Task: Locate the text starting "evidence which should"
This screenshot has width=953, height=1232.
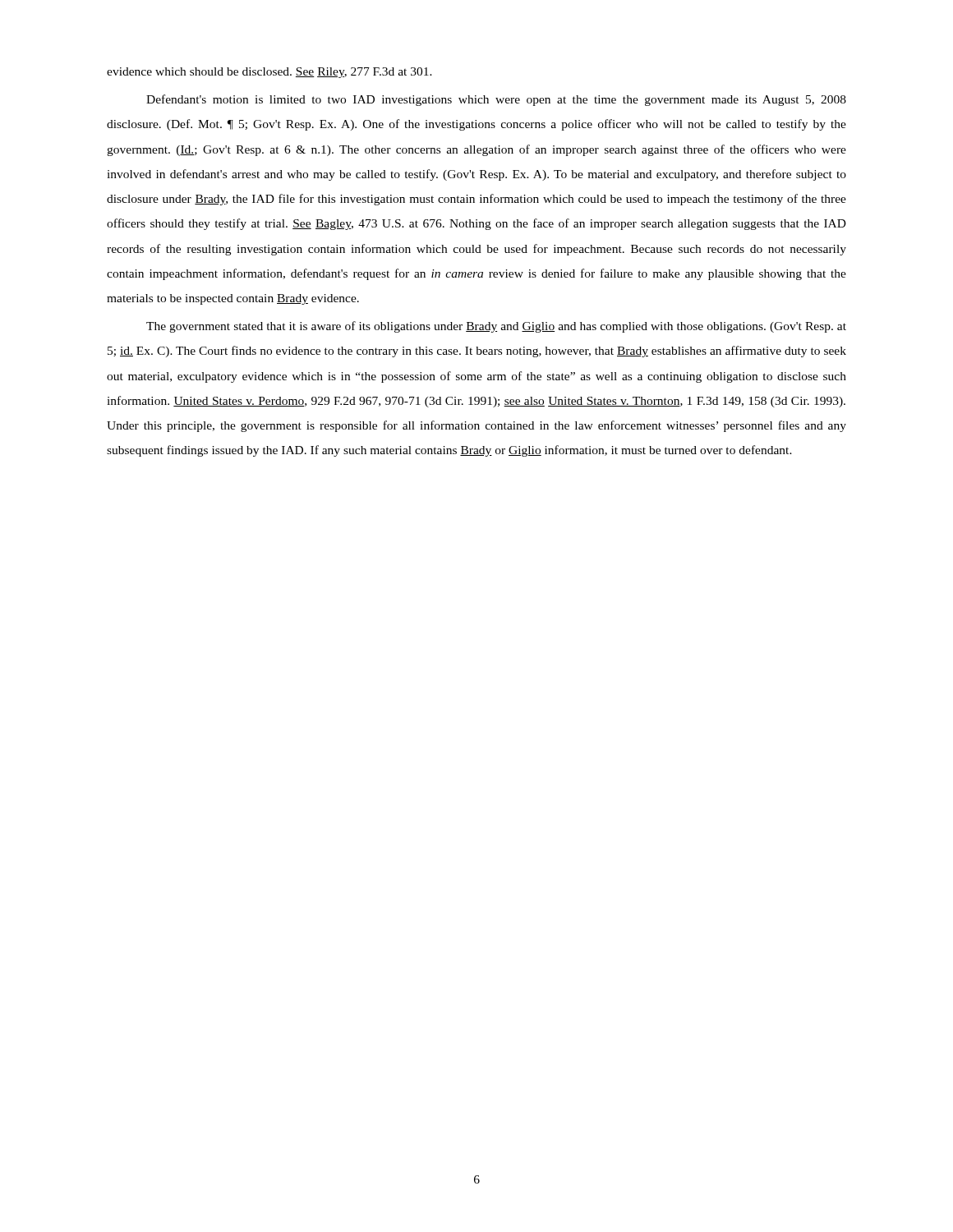Action: (269, 73)
